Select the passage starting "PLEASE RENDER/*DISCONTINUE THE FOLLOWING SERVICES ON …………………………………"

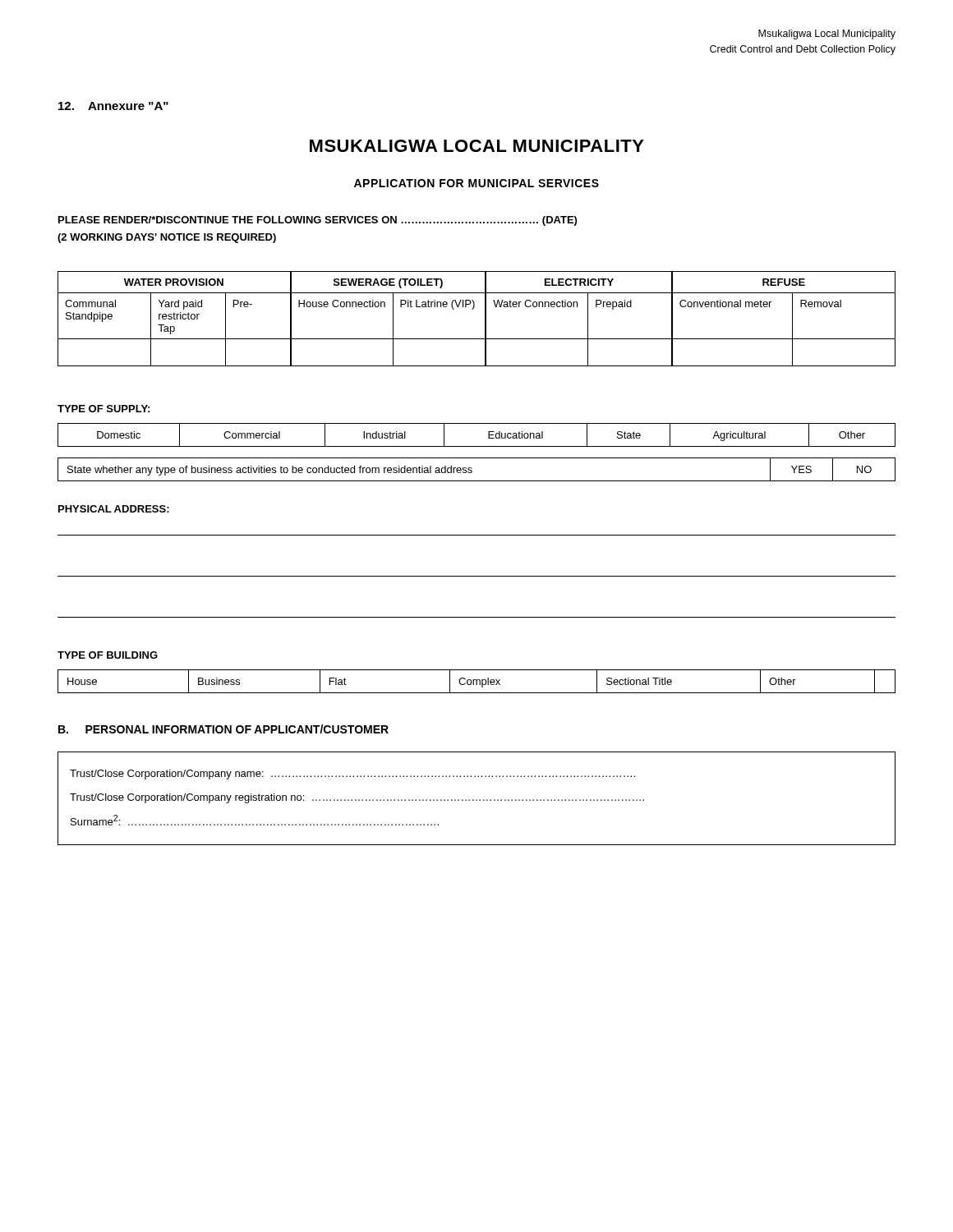pos(317,228)
